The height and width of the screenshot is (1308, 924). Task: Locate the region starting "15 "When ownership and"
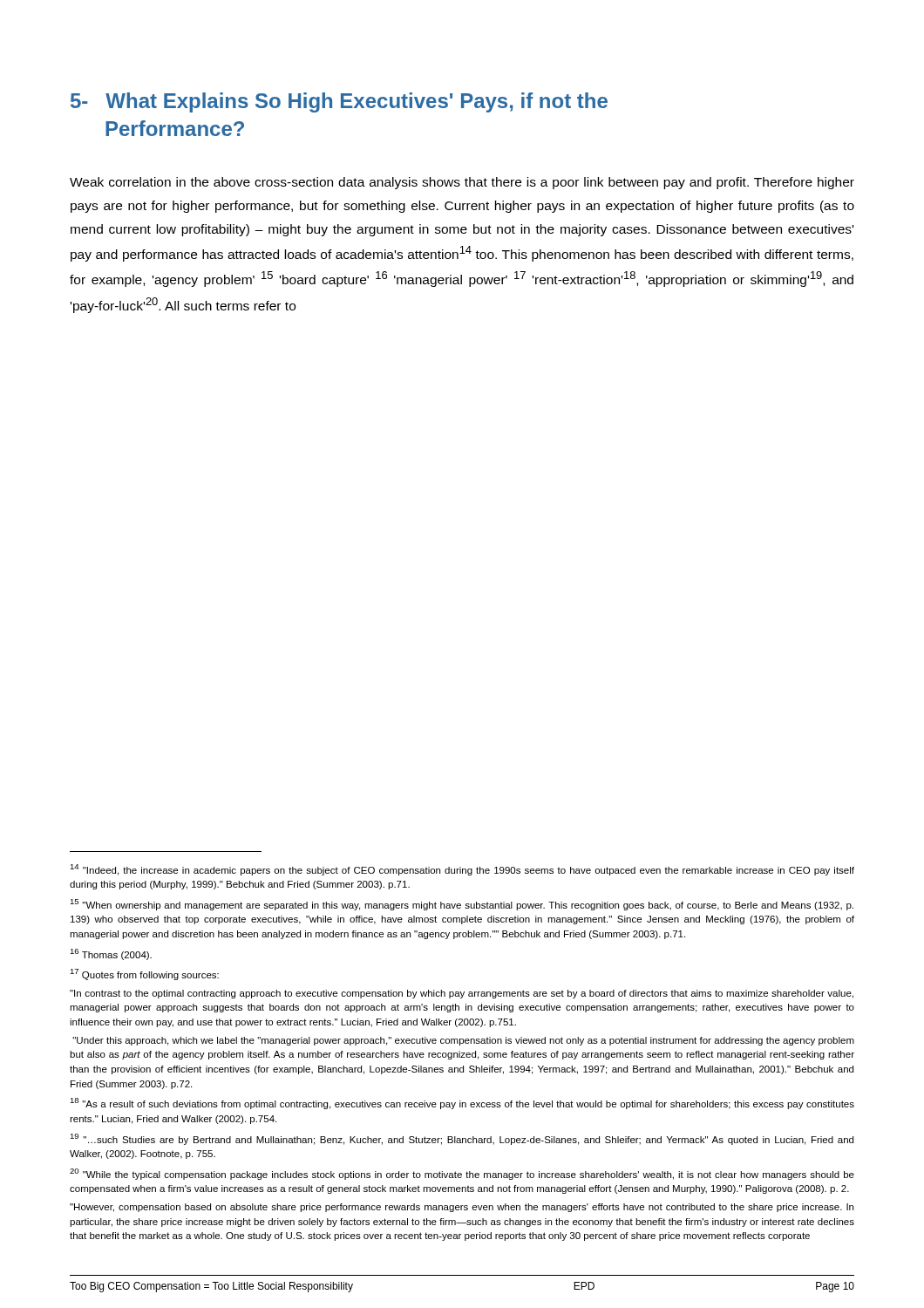[x=462, y=918]
